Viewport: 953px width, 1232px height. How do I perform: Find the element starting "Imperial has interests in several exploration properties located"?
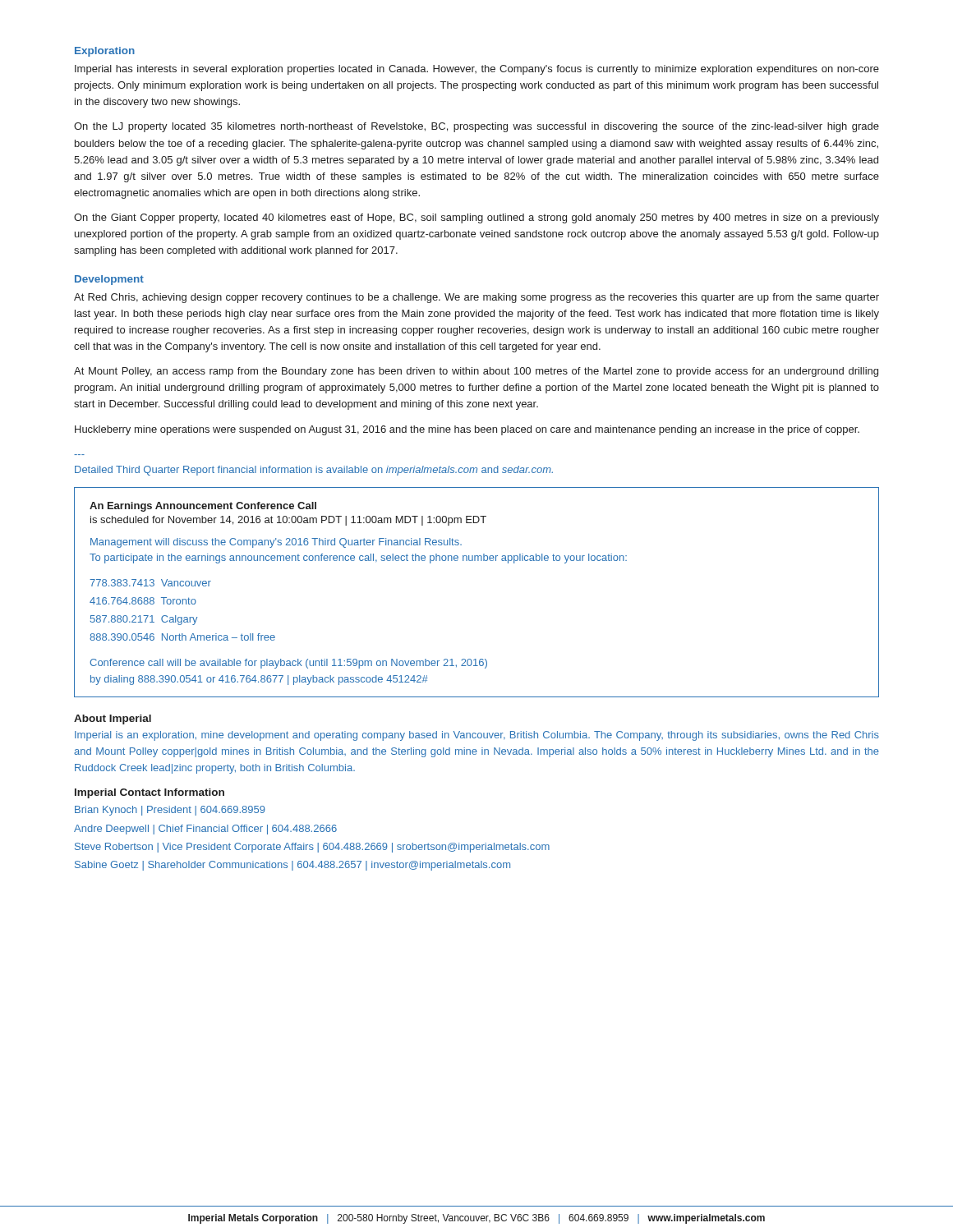coord(476,85)
